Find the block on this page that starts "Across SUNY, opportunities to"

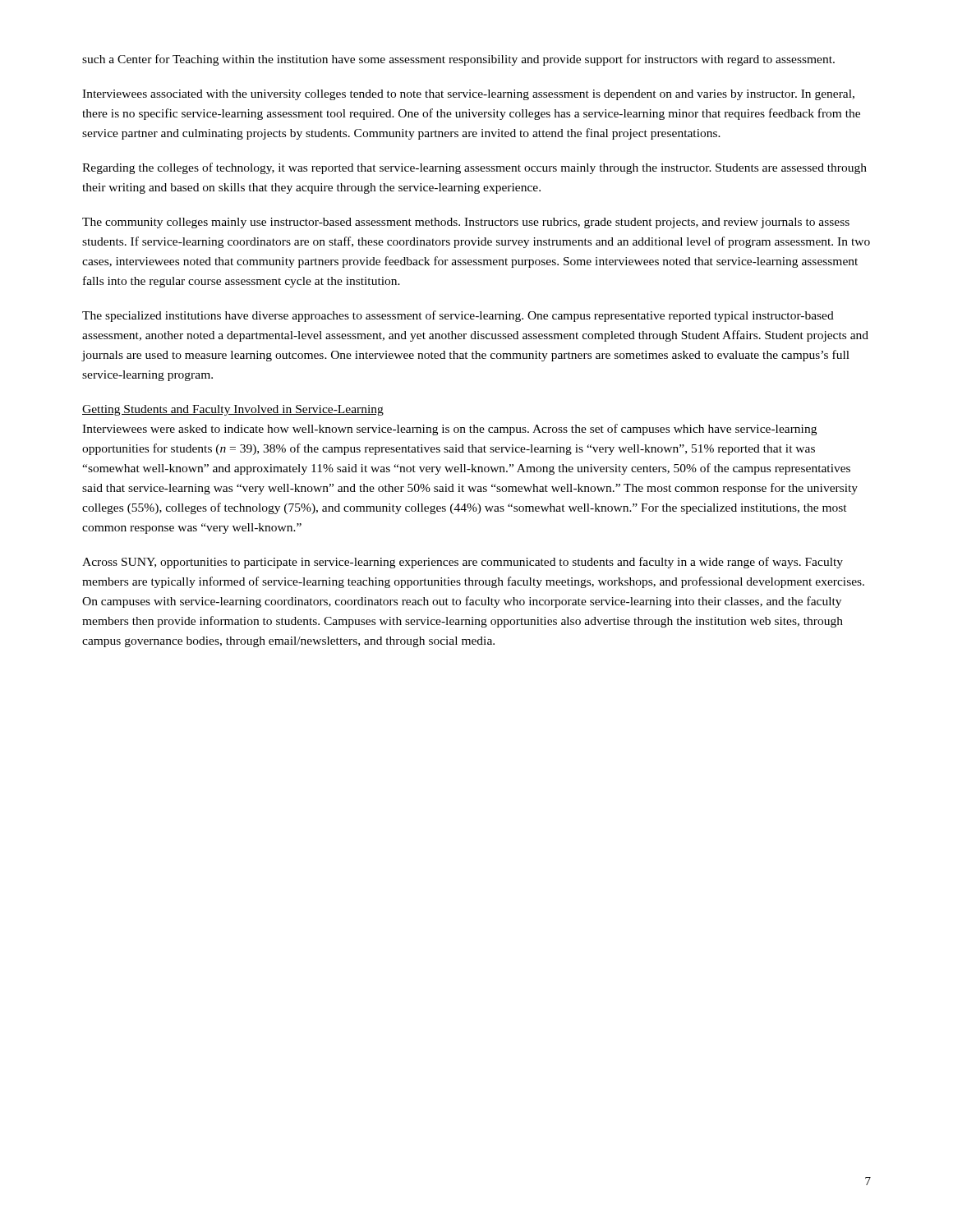(474, 601)
